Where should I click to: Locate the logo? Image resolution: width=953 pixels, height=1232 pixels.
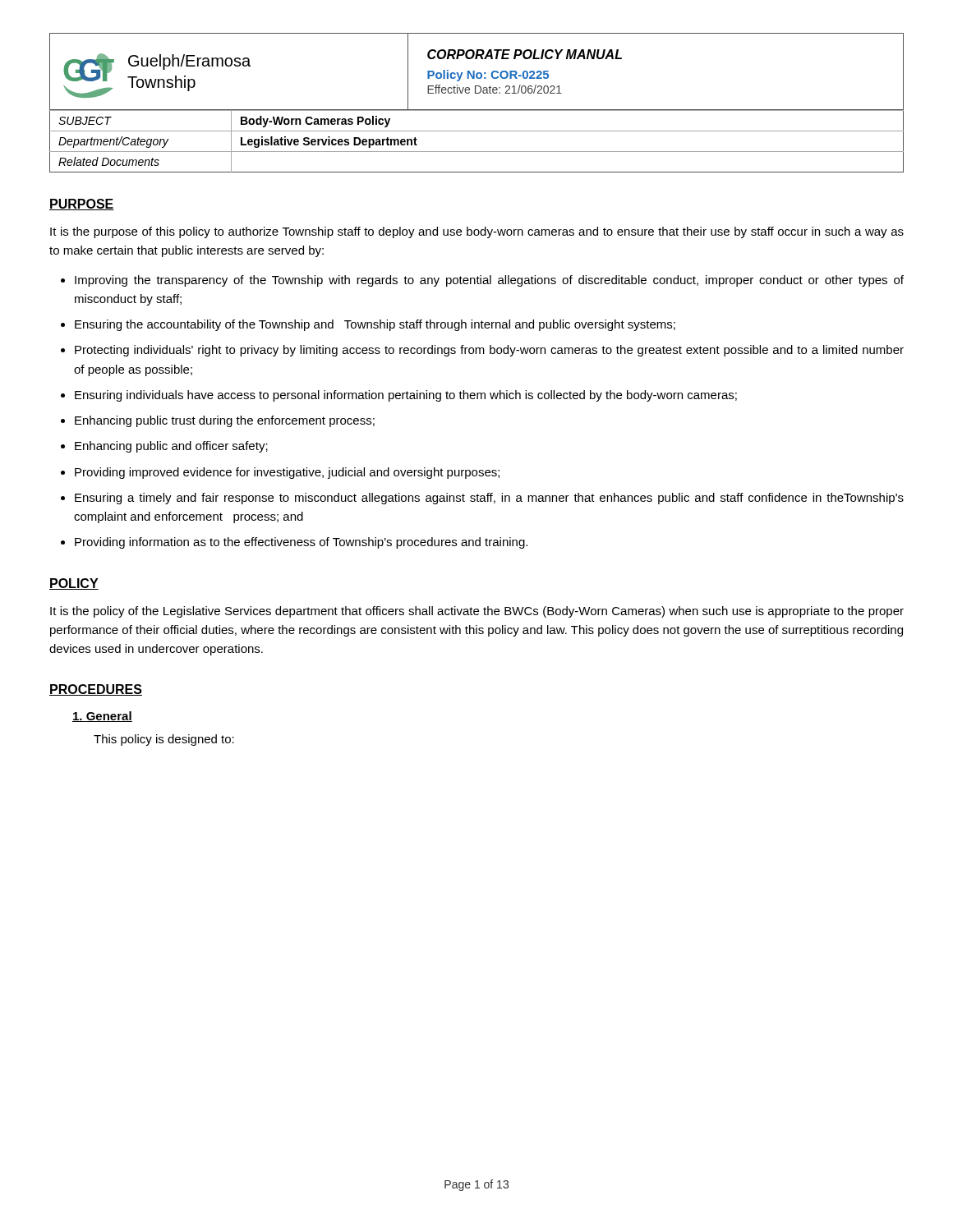(x=476, y=103)
